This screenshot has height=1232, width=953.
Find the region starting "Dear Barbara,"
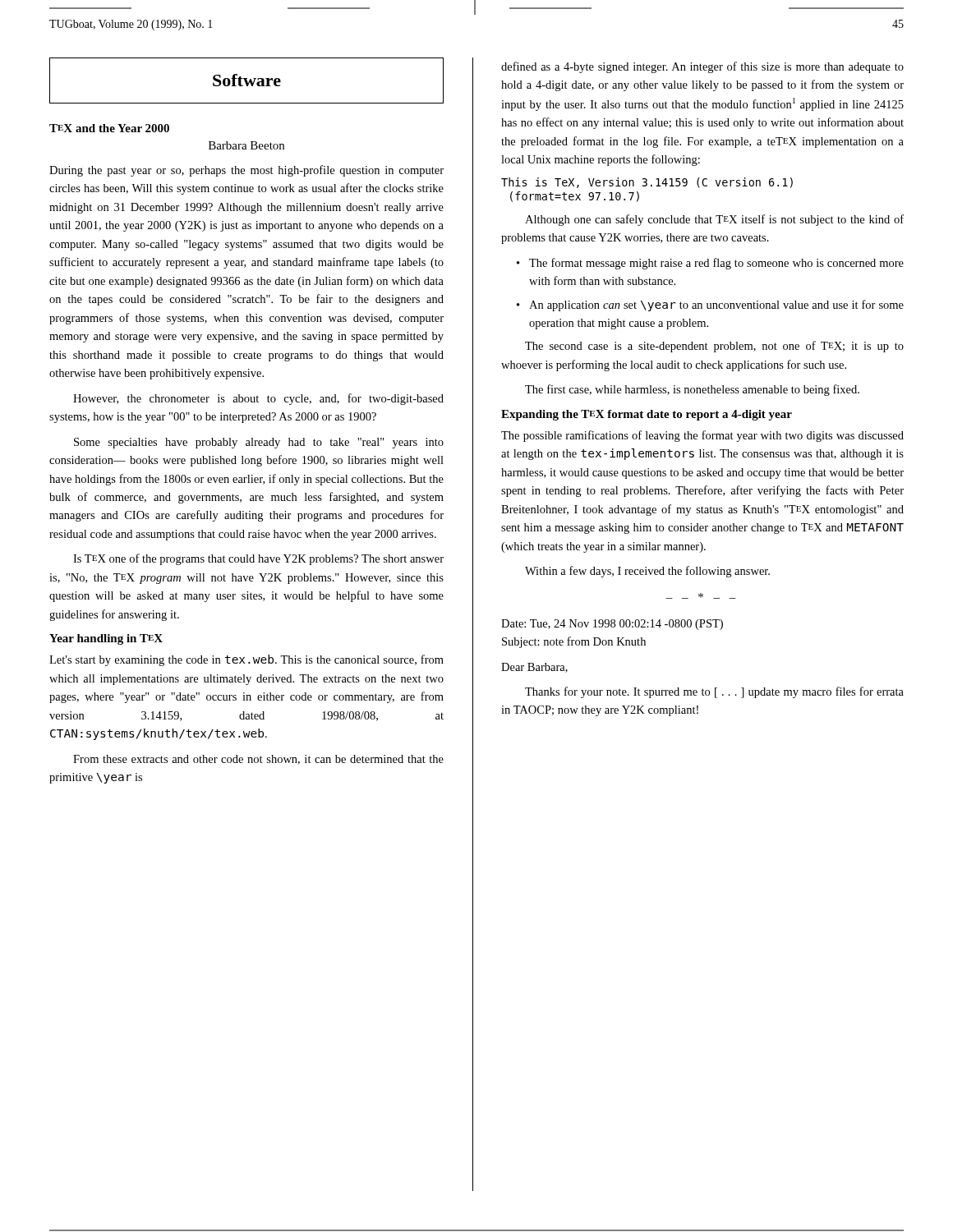(535, 667)
